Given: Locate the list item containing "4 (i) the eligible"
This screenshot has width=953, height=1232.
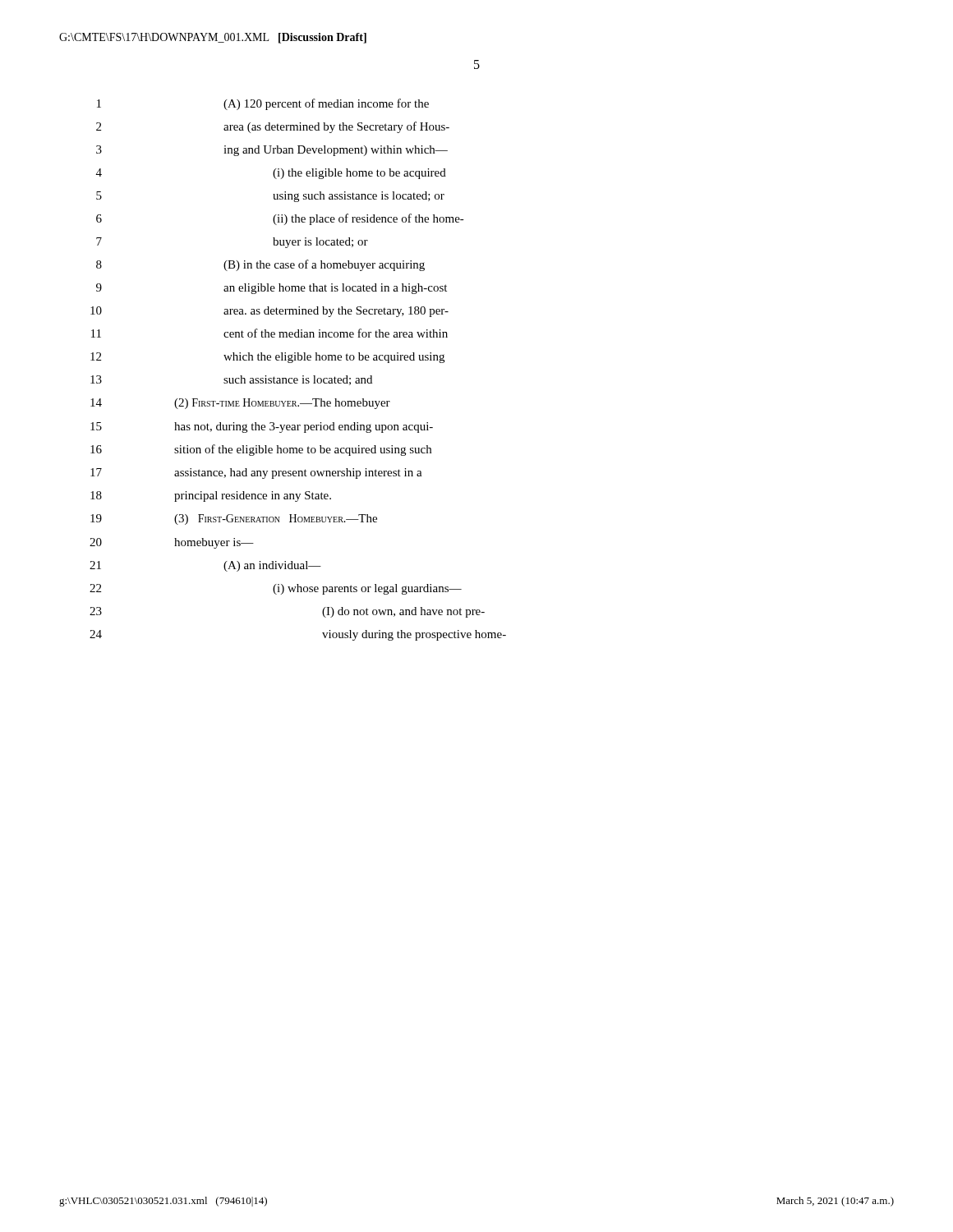Looking at the screenshot, I should point(271,174).
